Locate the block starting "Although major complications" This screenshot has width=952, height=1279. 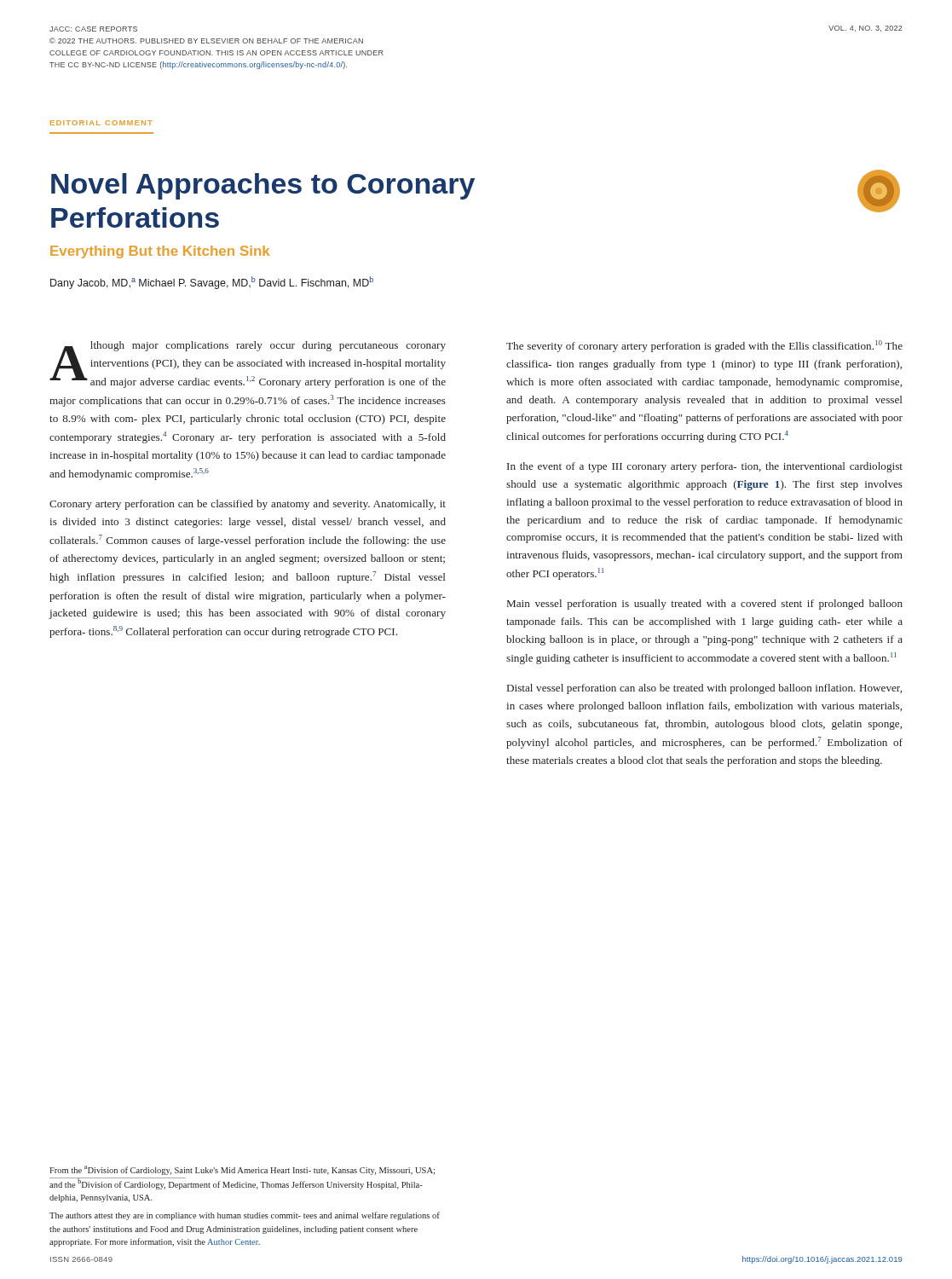248,409
